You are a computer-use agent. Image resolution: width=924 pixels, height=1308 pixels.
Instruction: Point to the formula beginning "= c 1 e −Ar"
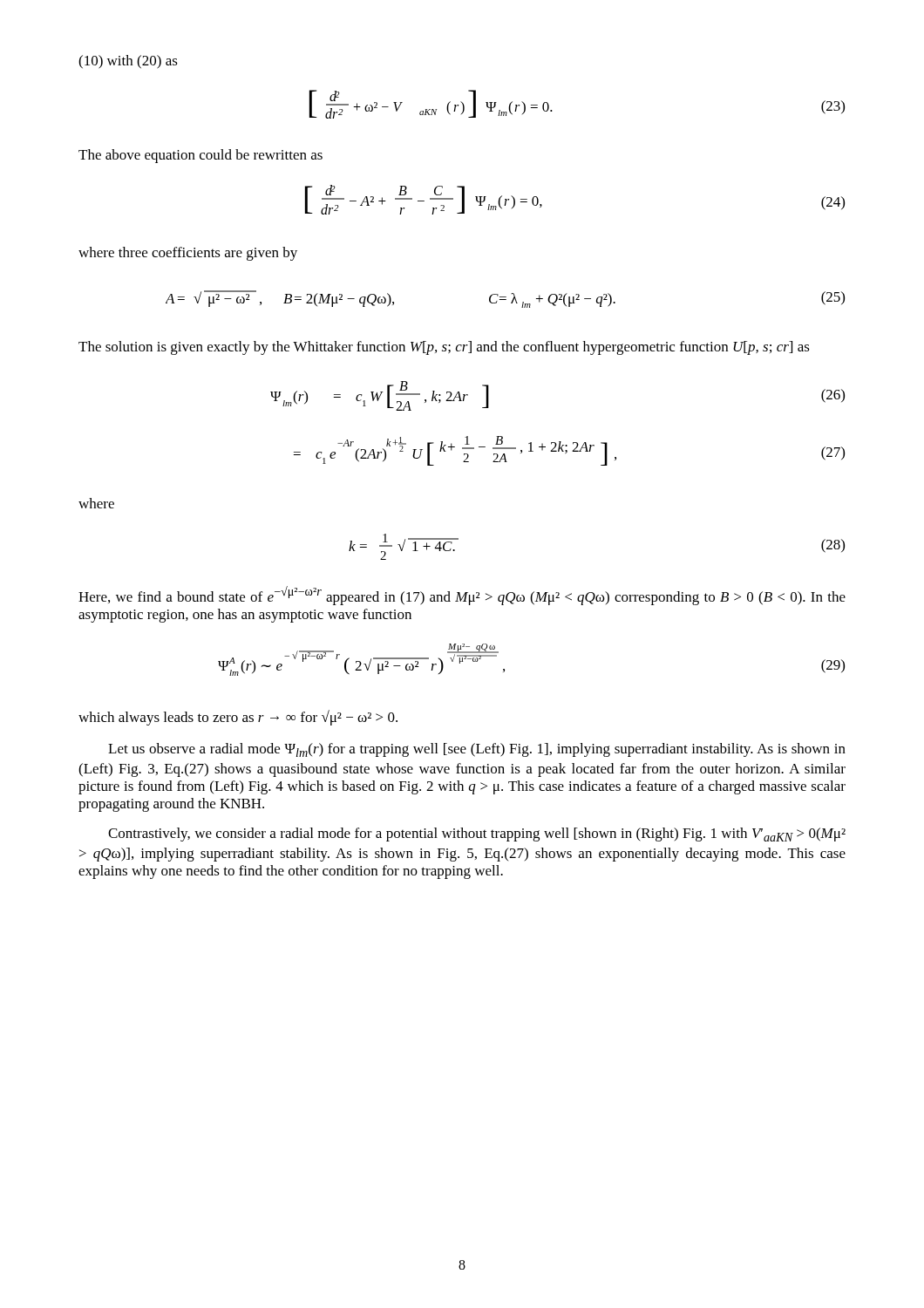pyautogui.click(x=514, y=453)
